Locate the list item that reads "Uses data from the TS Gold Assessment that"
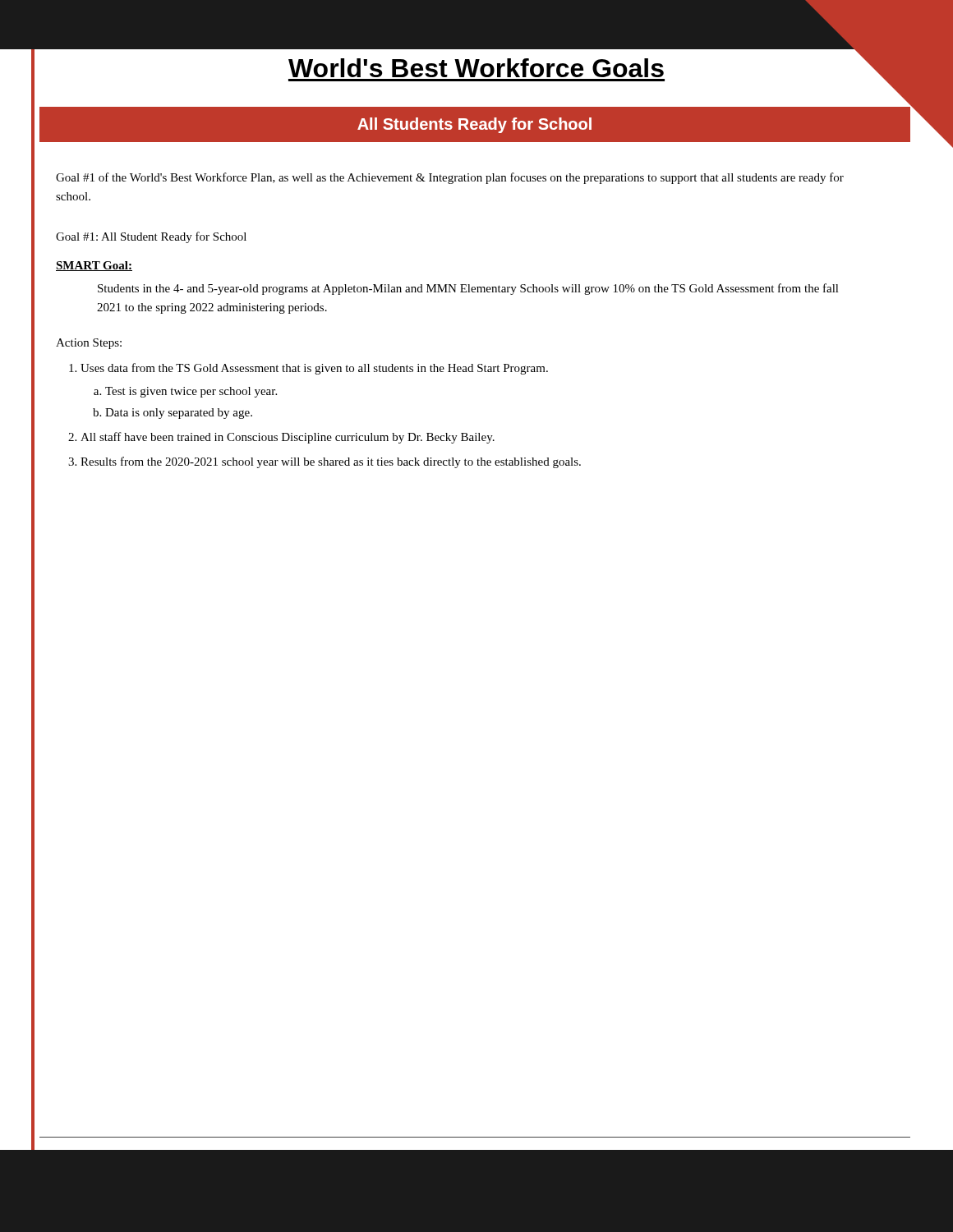 314,369
